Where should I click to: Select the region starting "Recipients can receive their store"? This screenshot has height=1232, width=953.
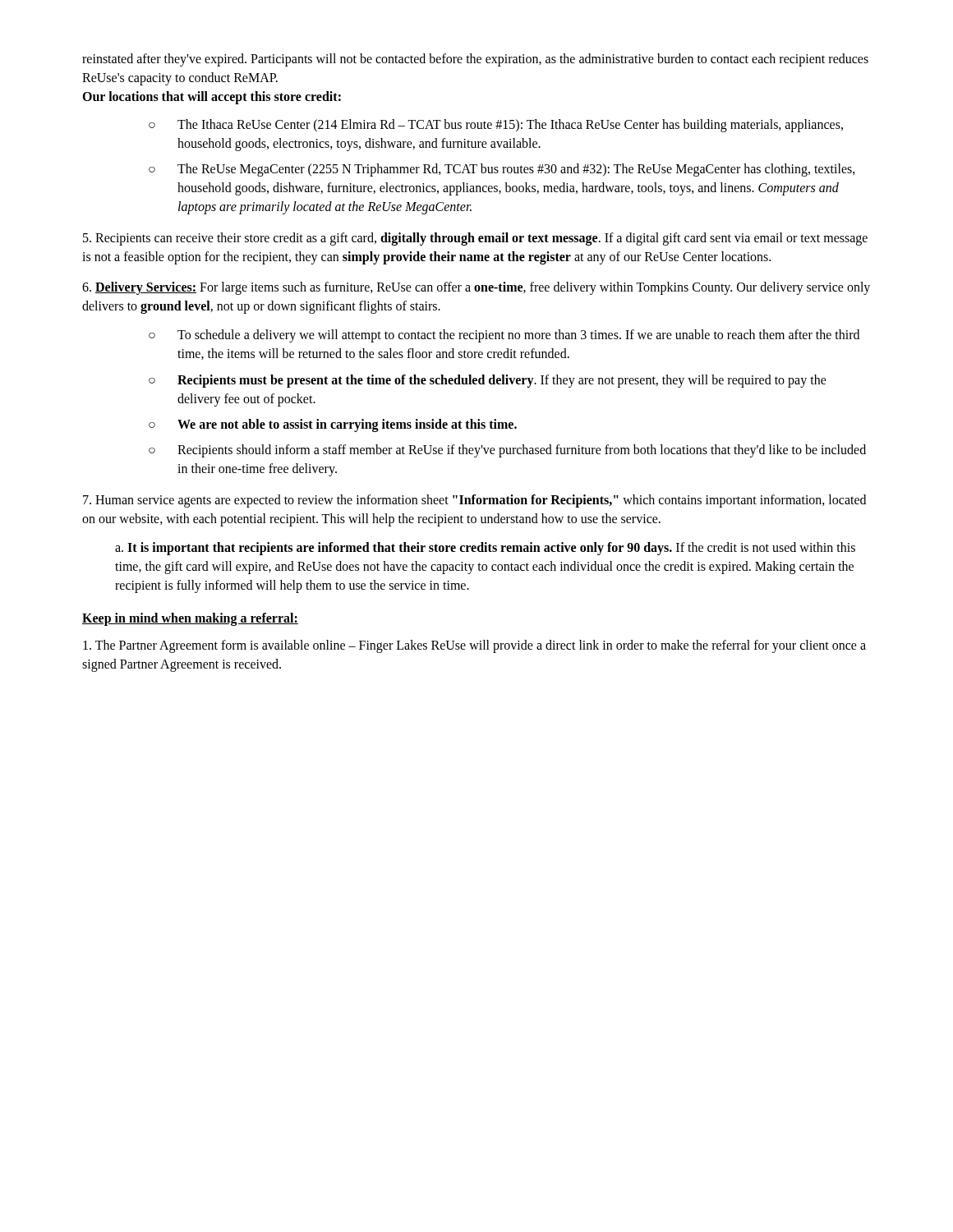point(476,247)
